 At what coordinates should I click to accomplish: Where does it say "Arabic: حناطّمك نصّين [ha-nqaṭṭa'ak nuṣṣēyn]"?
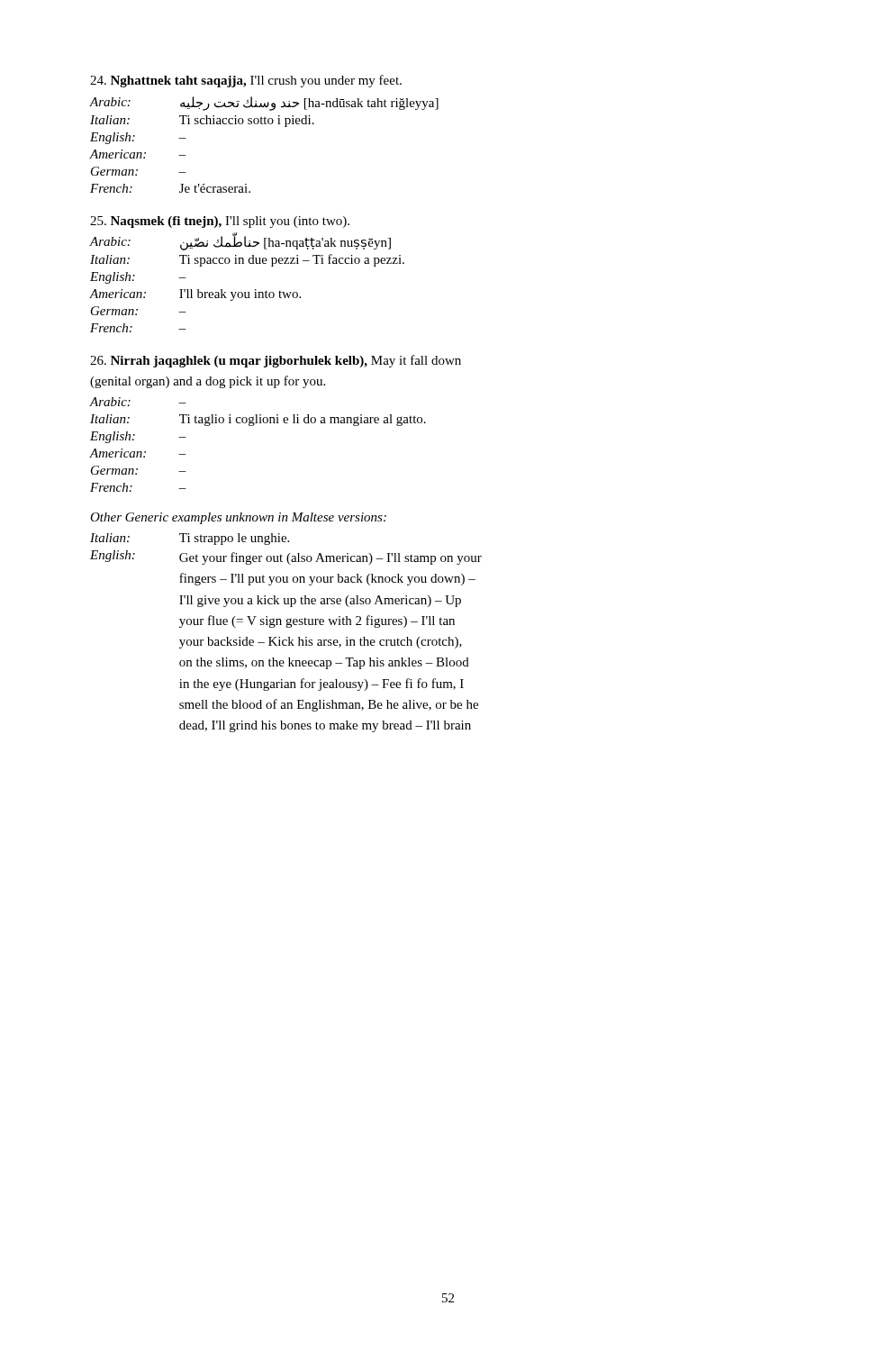[x=241, y=242]
